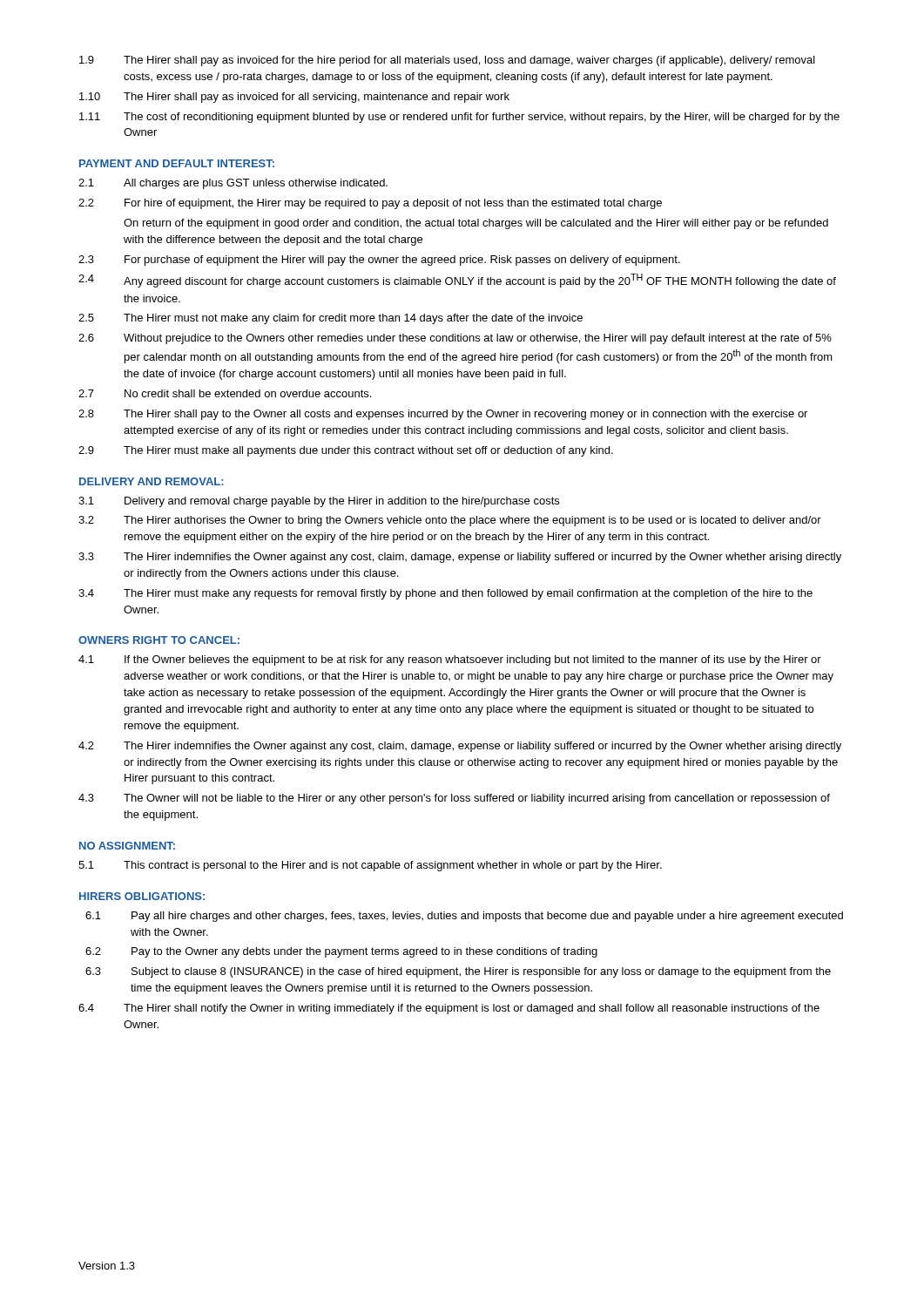
Task: Select the text block starting "3.1 Delivery and removal charge payable by the"
Action: (462, 501)
